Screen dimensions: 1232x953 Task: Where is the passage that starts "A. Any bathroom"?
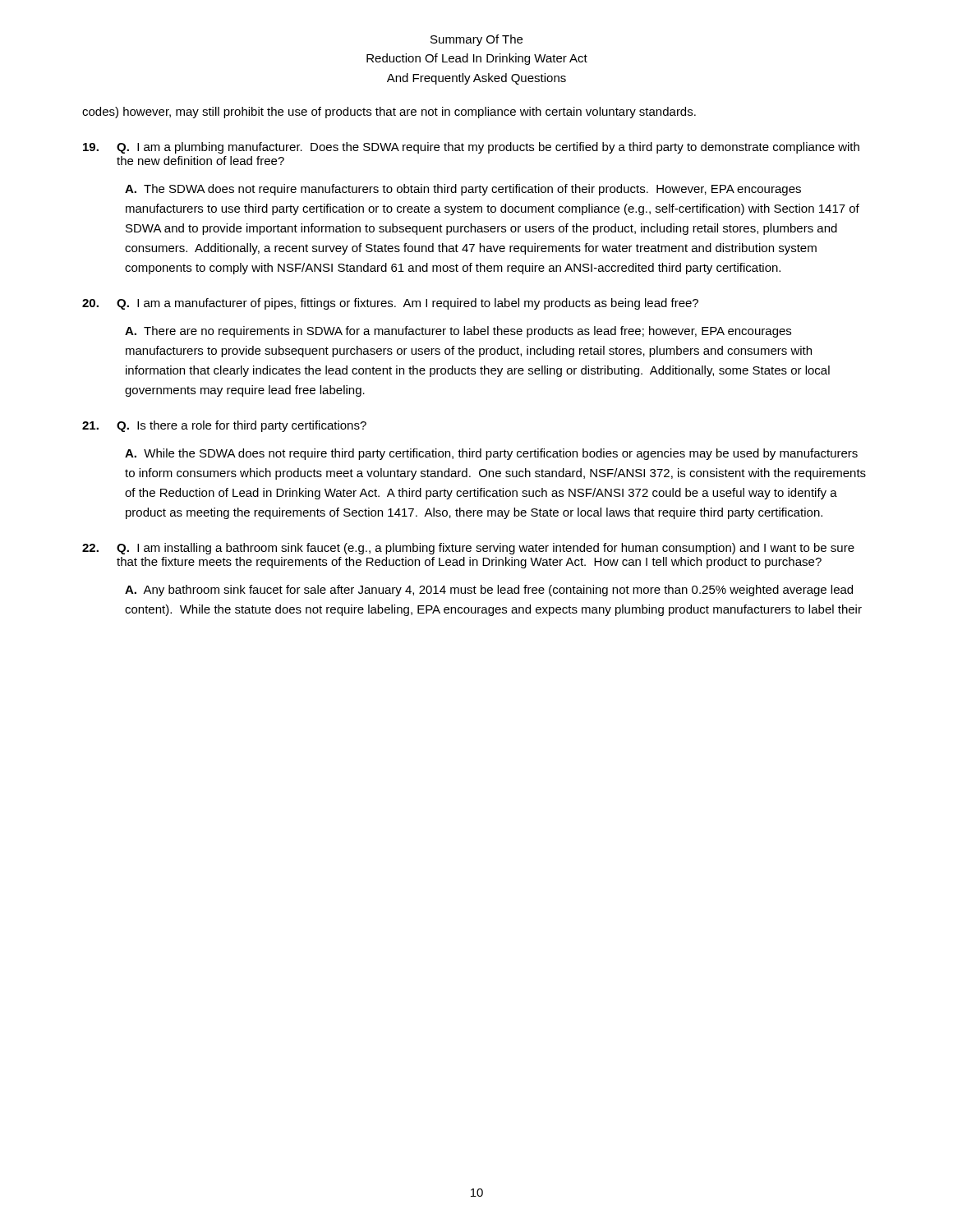point(493,599)
